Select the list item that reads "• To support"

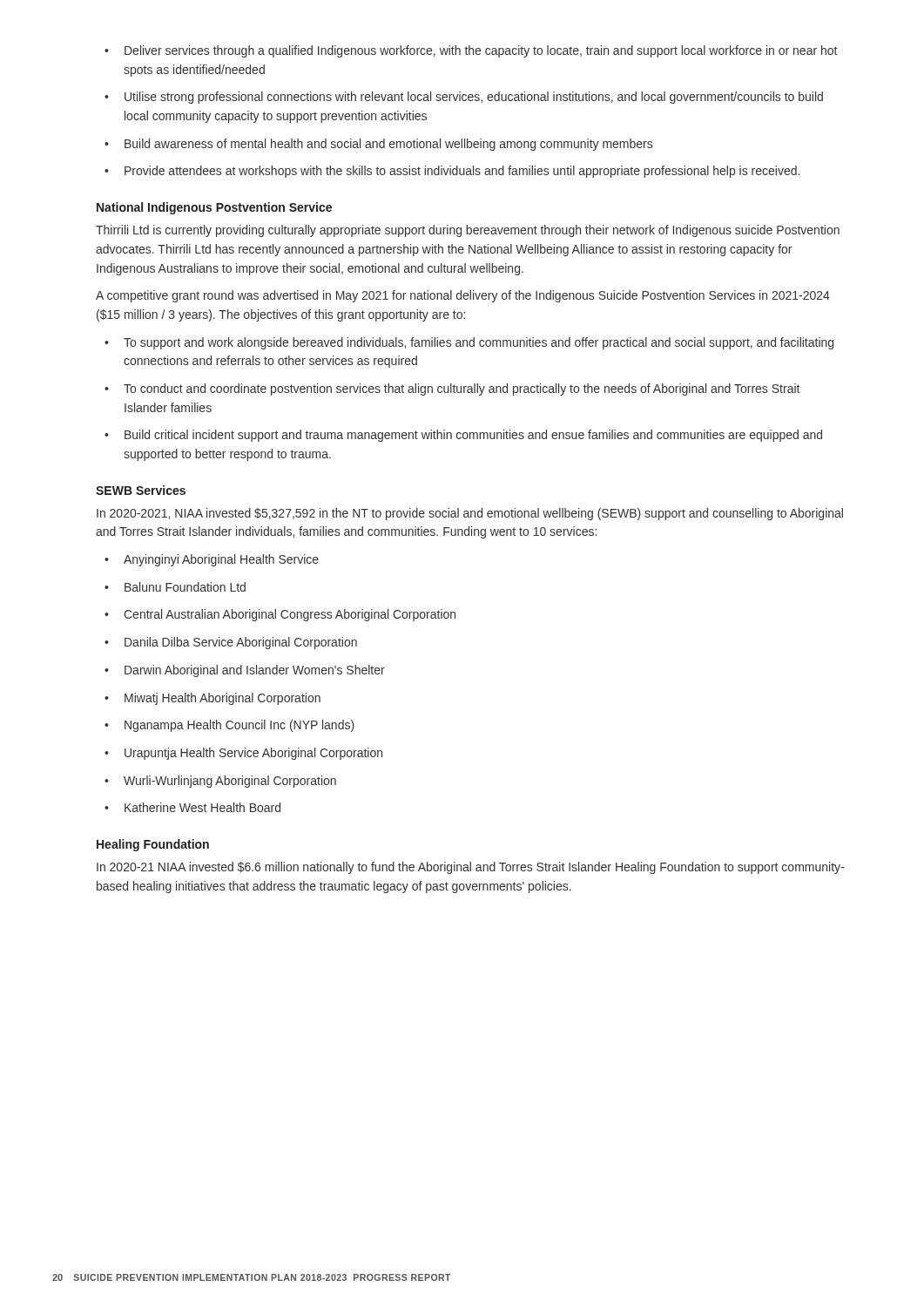pos(475,352)
